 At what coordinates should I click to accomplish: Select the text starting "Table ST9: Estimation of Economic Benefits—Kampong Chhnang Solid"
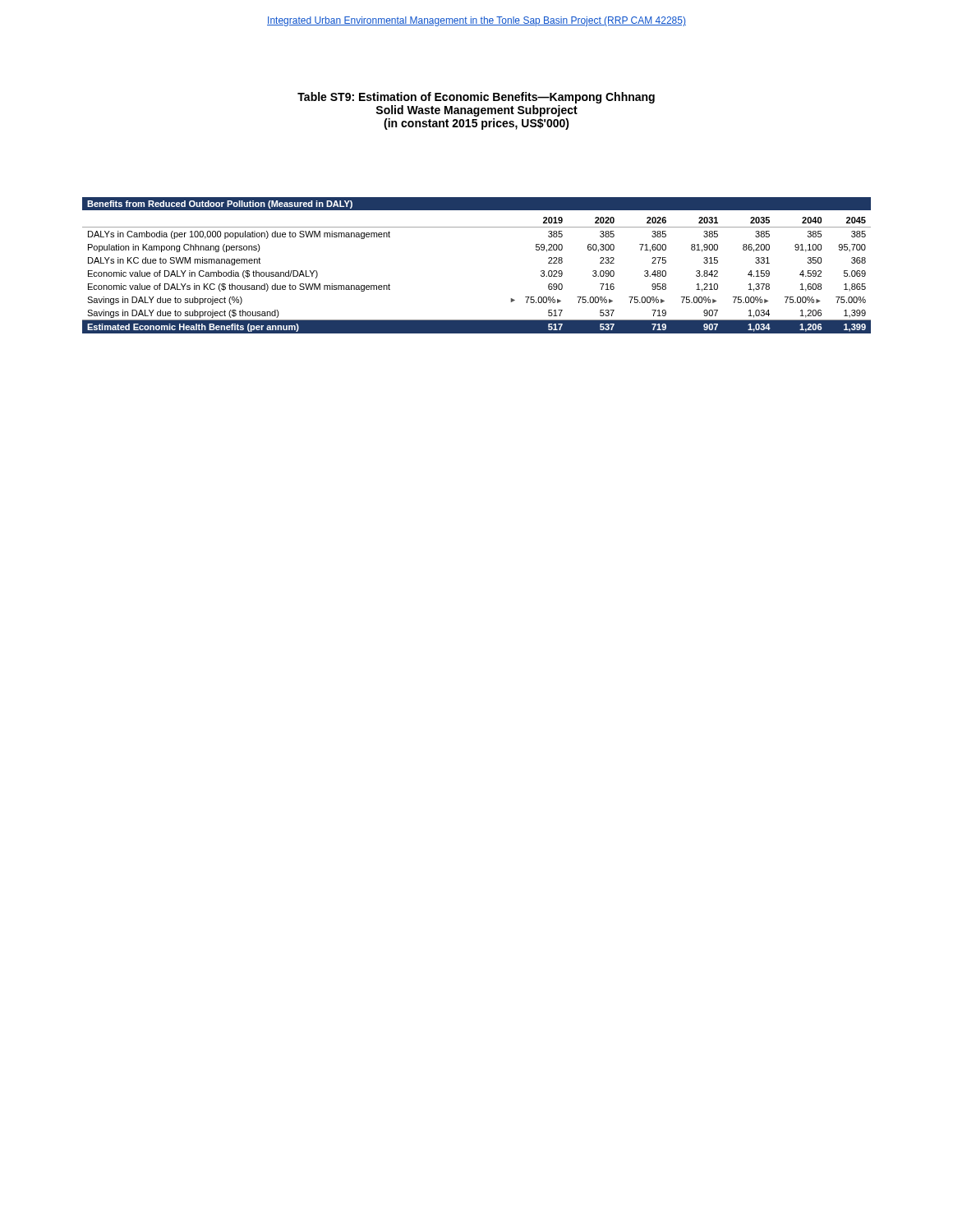[x=476, y=110]
